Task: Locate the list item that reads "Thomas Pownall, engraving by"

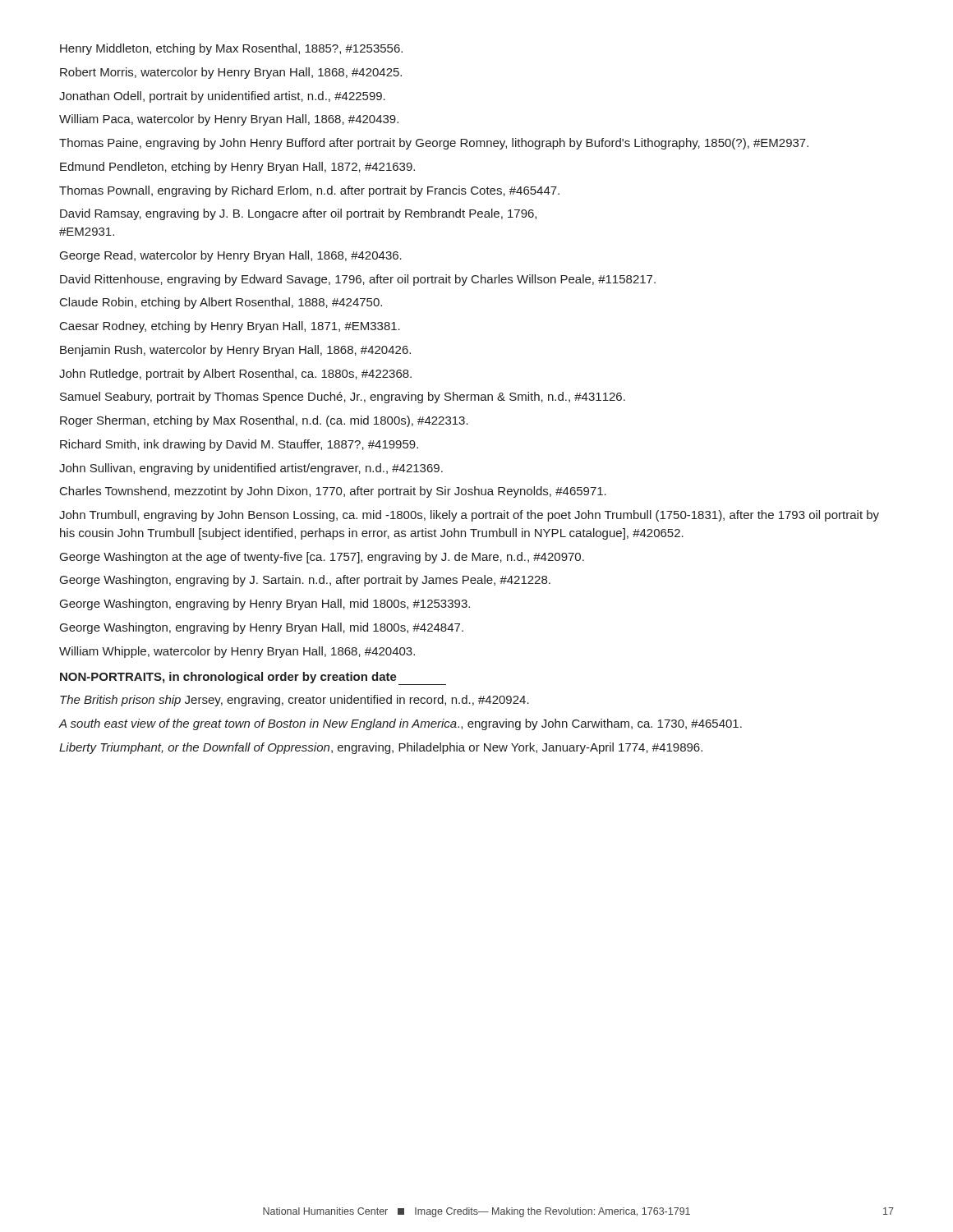Action: pos(310,190)
